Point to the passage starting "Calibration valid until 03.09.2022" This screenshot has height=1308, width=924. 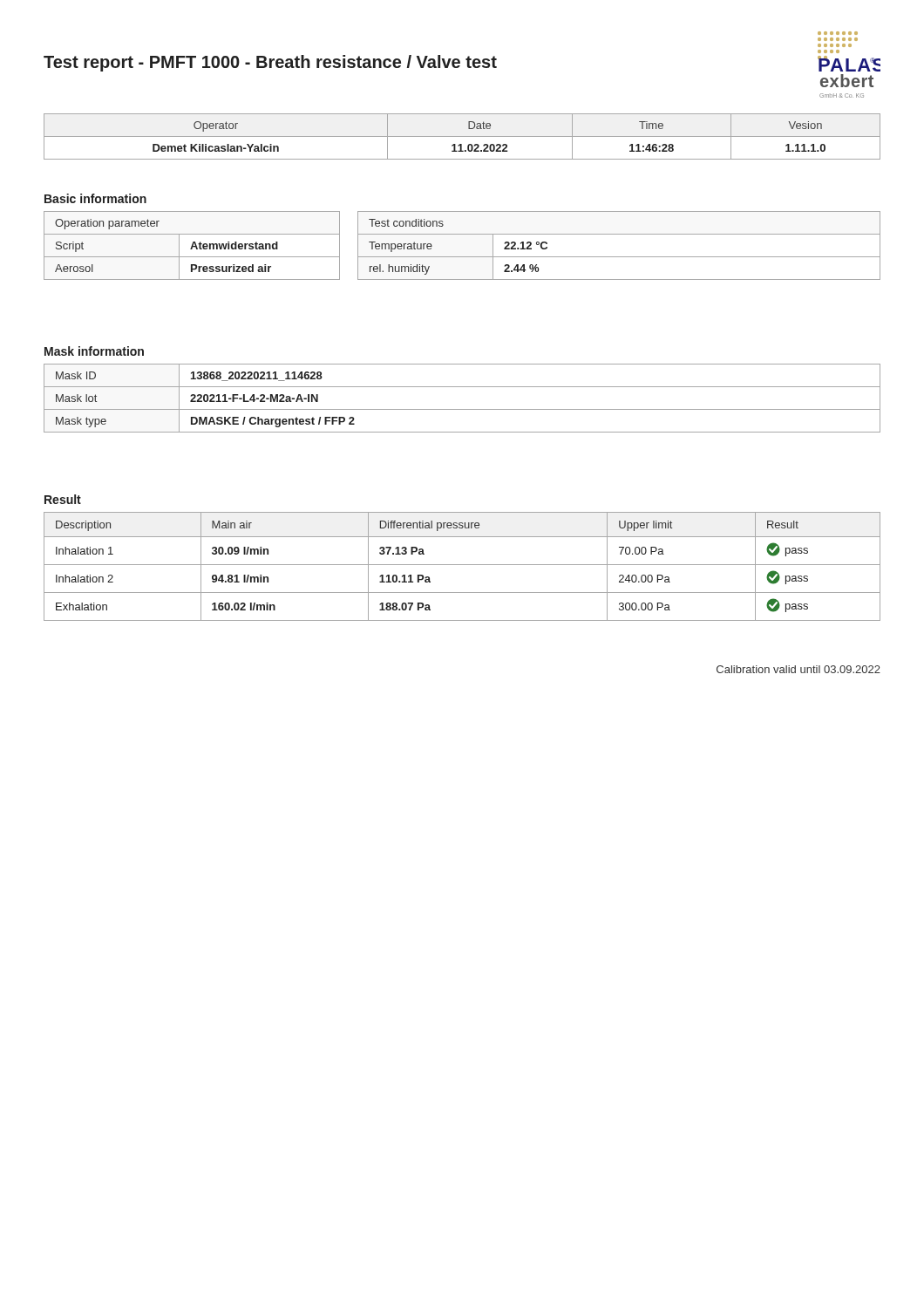798,669
